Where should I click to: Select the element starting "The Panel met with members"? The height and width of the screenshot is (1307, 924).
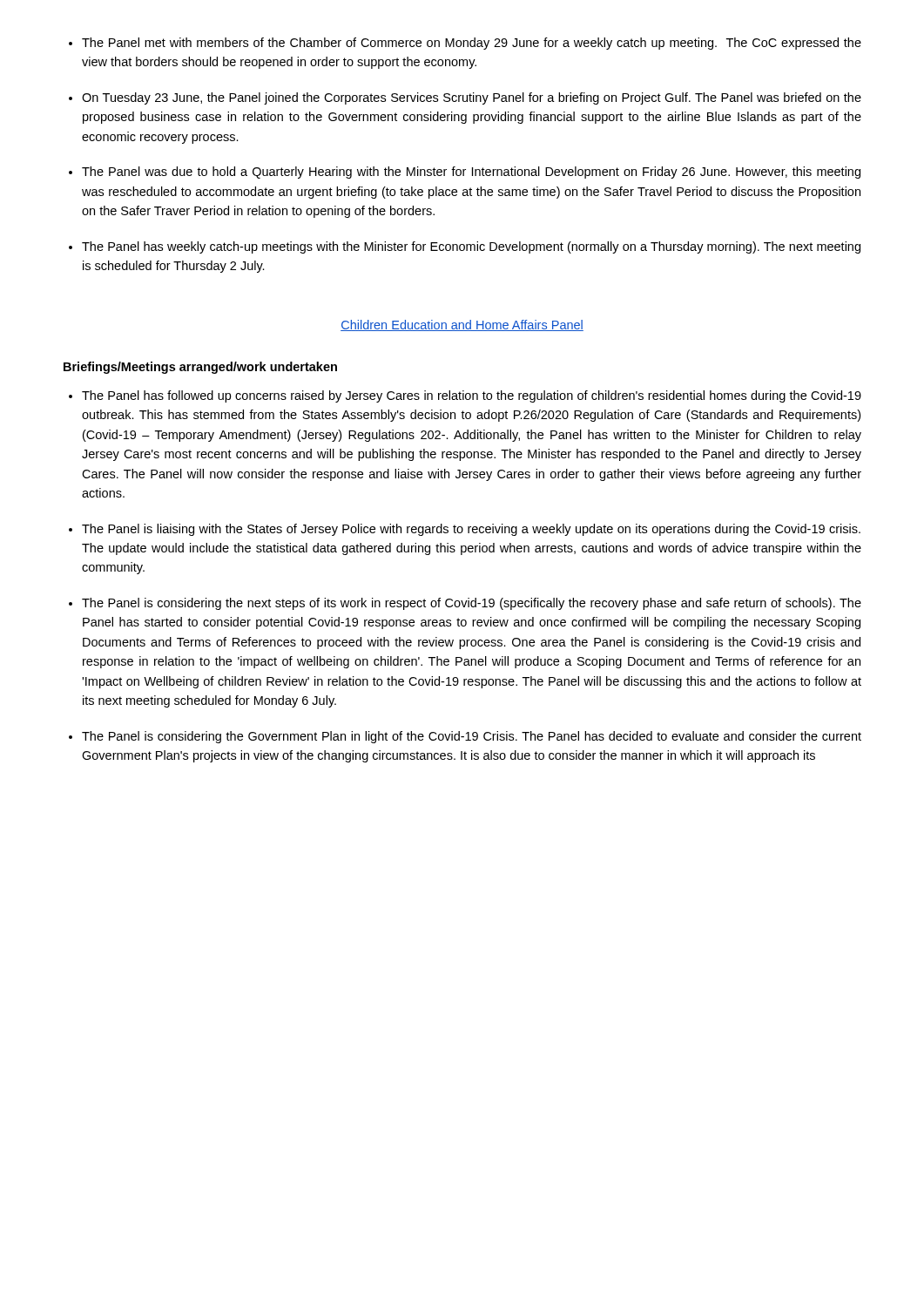click(472, 53)
